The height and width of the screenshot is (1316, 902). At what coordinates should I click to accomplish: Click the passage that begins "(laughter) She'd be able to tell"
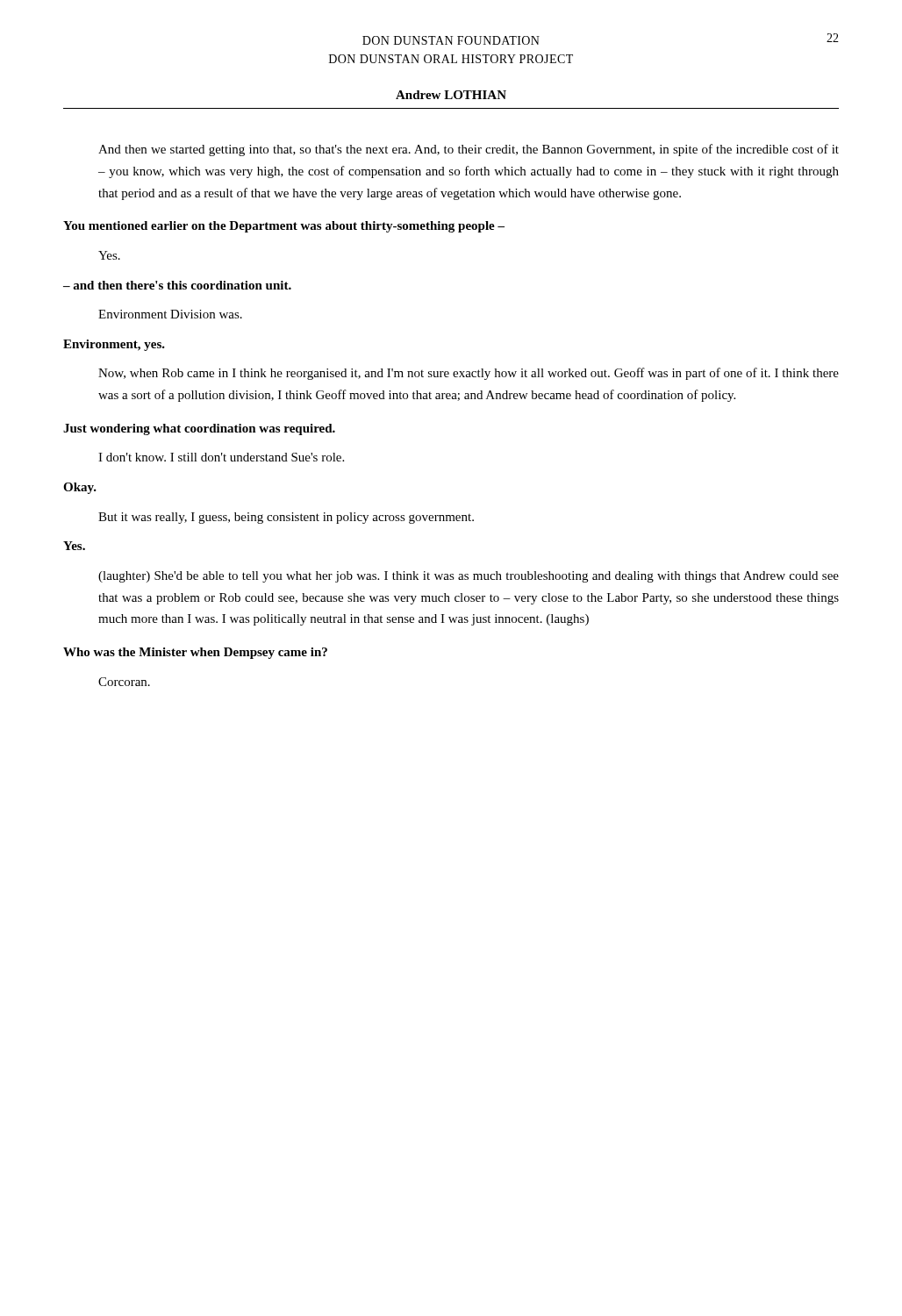[469, 597]
